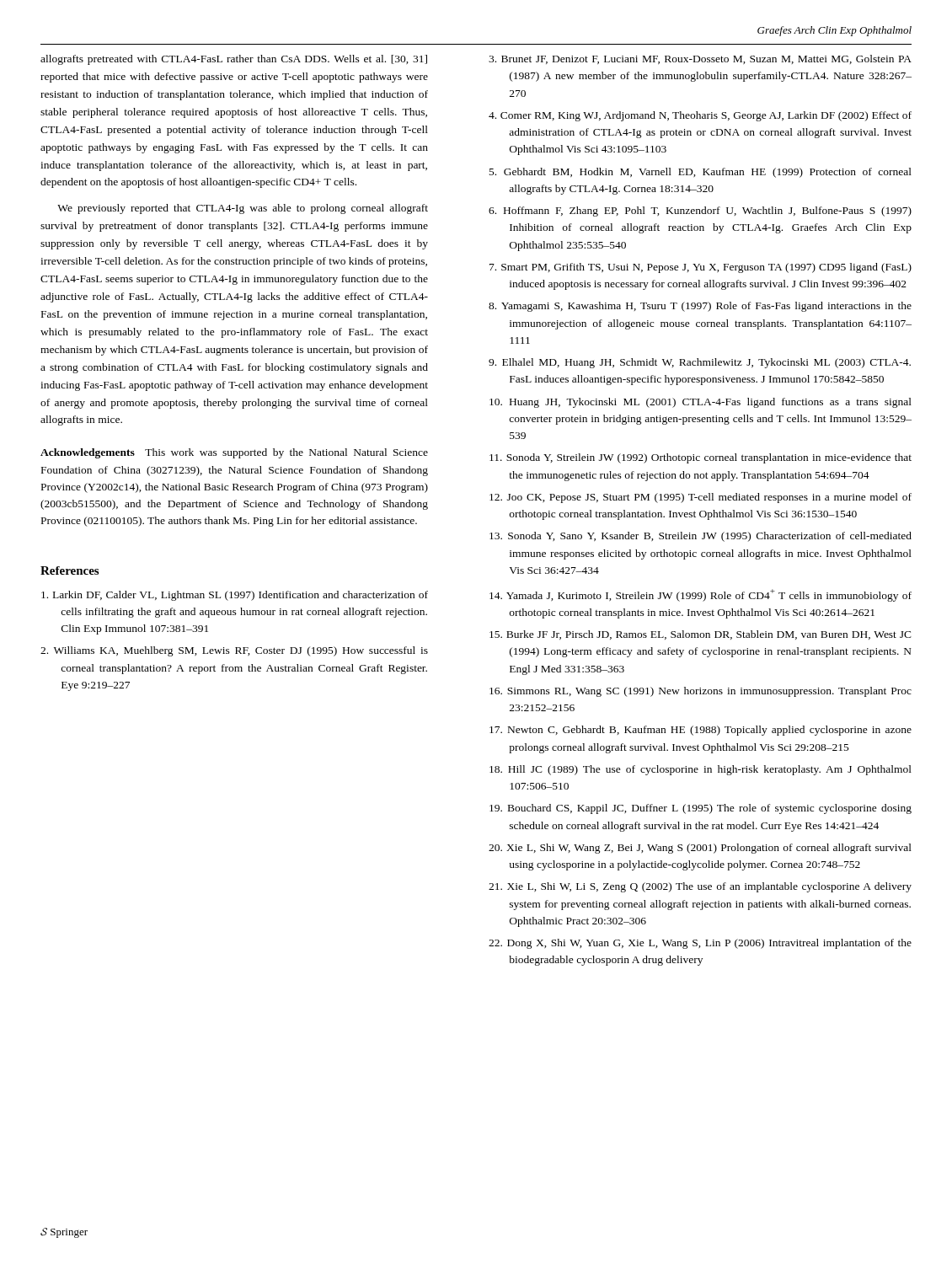Screen dimensions: 1264x952
Task: Locate the text block that says "allografts pretreated with CTLA4-FasL rather"
Action: click(234, 240)
